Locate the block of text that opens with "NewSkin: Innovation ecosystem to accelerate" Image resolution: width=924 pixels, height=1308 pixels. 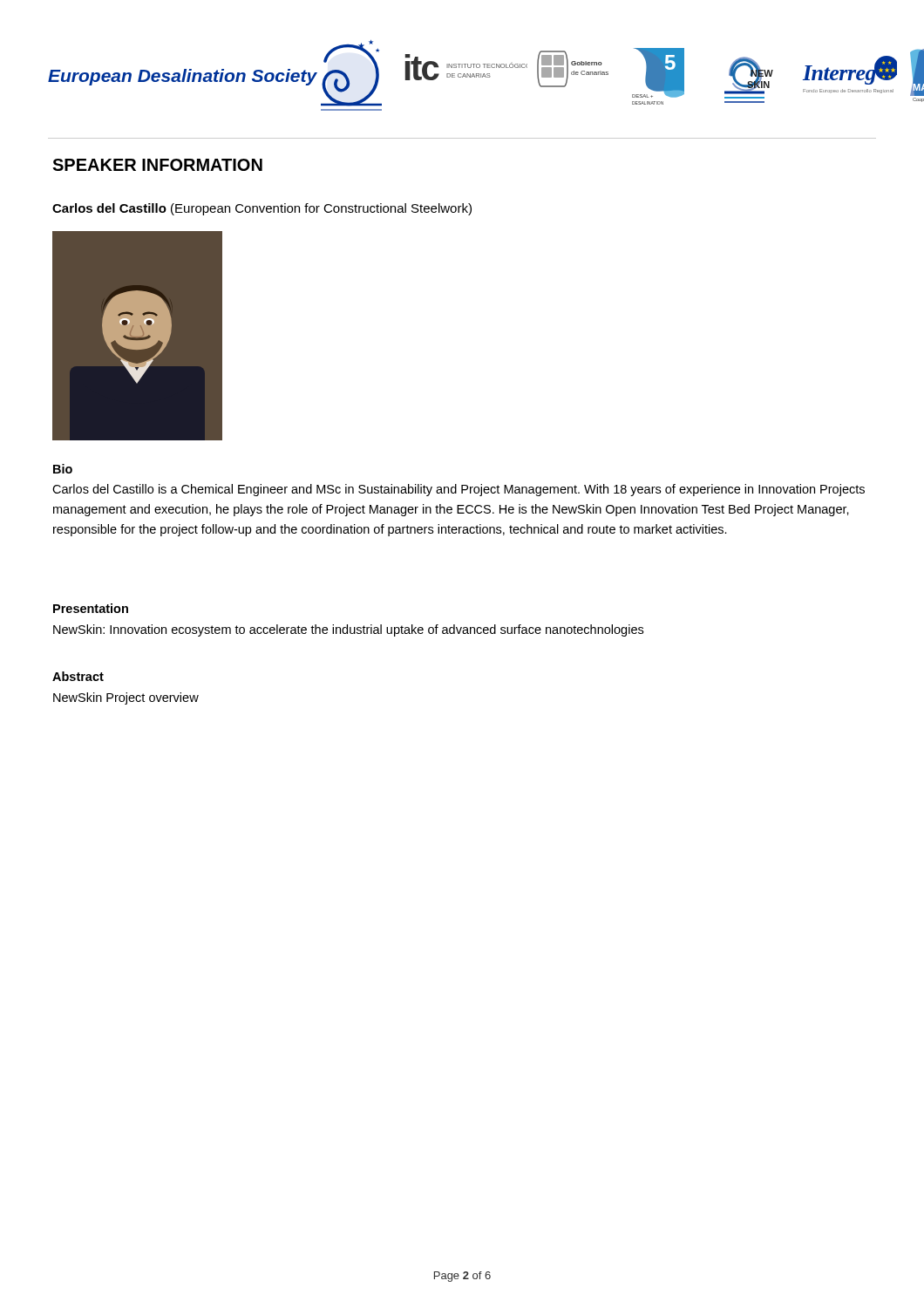[348, 630]
